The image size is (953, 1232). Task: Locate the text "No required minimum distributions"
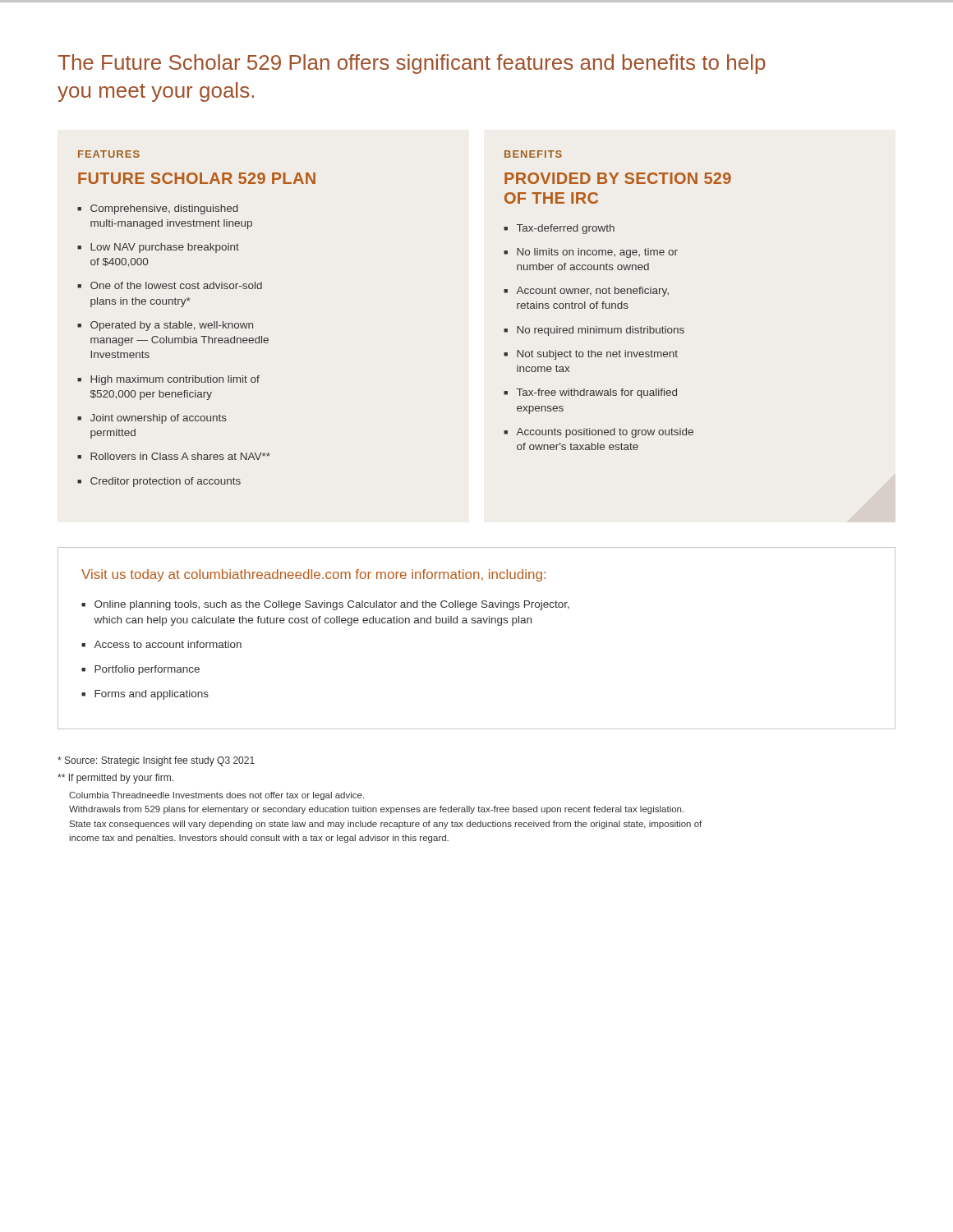pos(600,330)
